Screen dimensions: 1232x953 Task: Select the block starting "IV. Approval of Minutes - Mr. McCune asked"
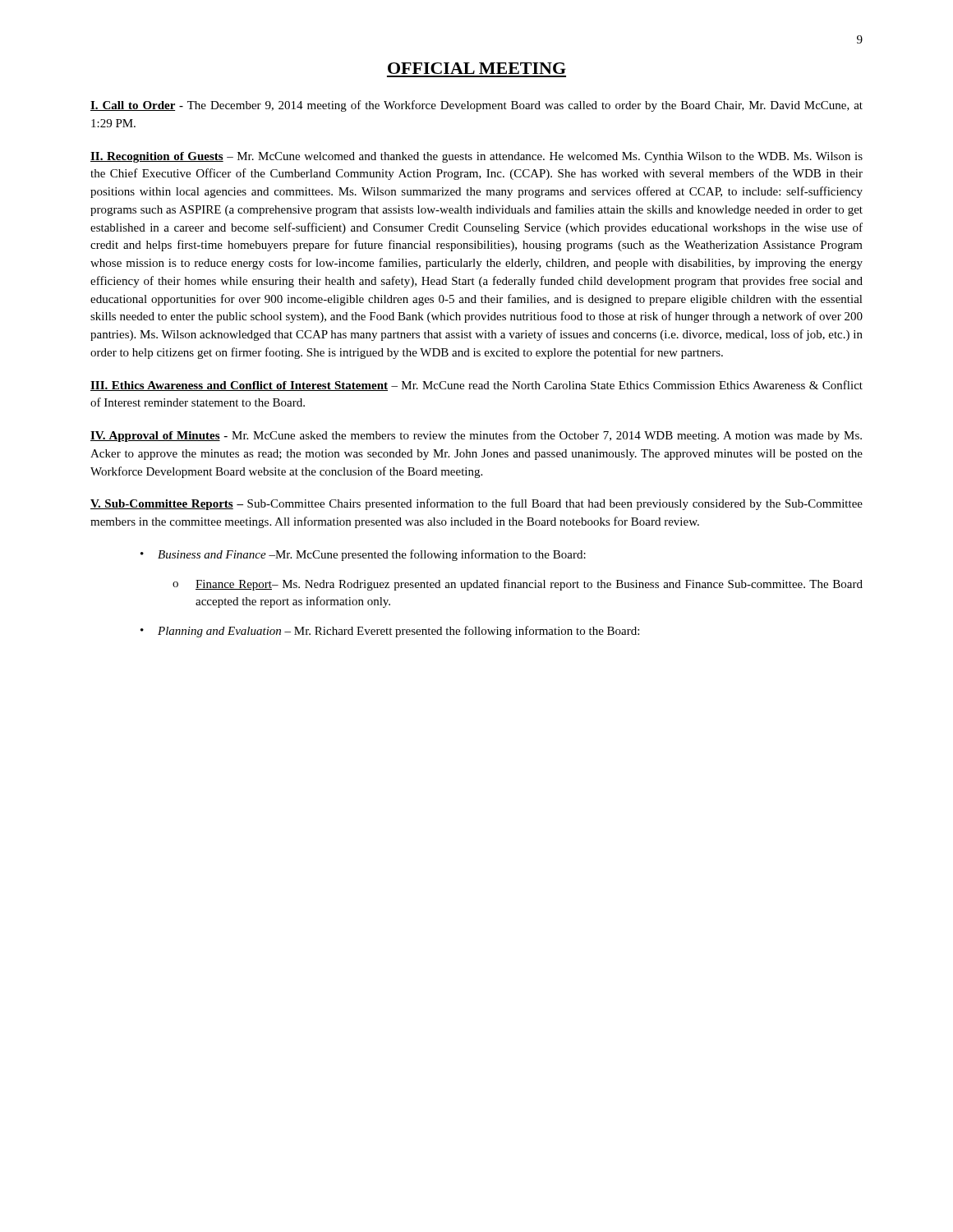click(x=476, y=454)
